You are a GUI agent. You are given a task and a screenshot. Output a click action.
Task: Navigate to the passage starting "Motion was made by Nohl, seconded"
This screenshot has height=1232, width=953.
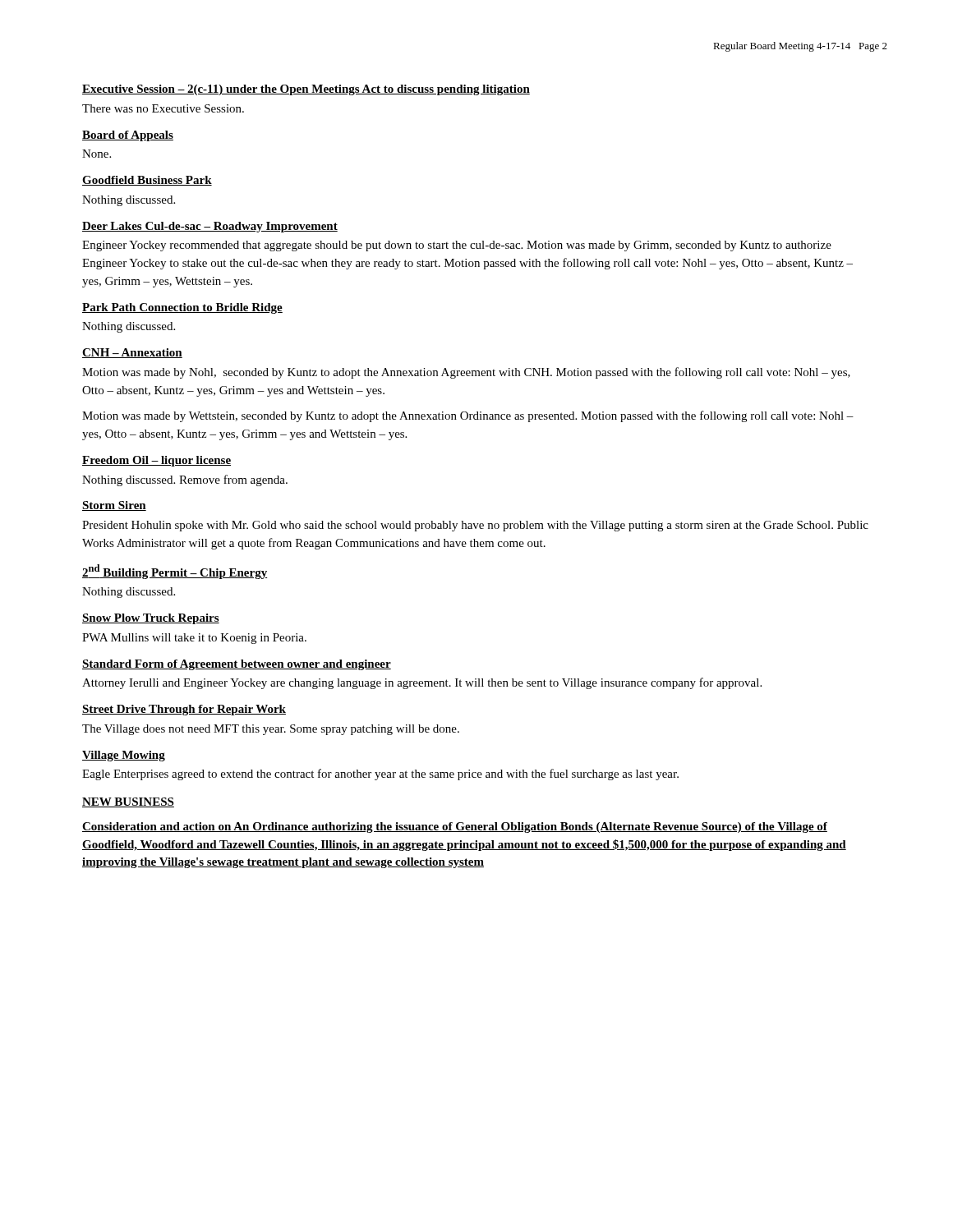[466, 381]
